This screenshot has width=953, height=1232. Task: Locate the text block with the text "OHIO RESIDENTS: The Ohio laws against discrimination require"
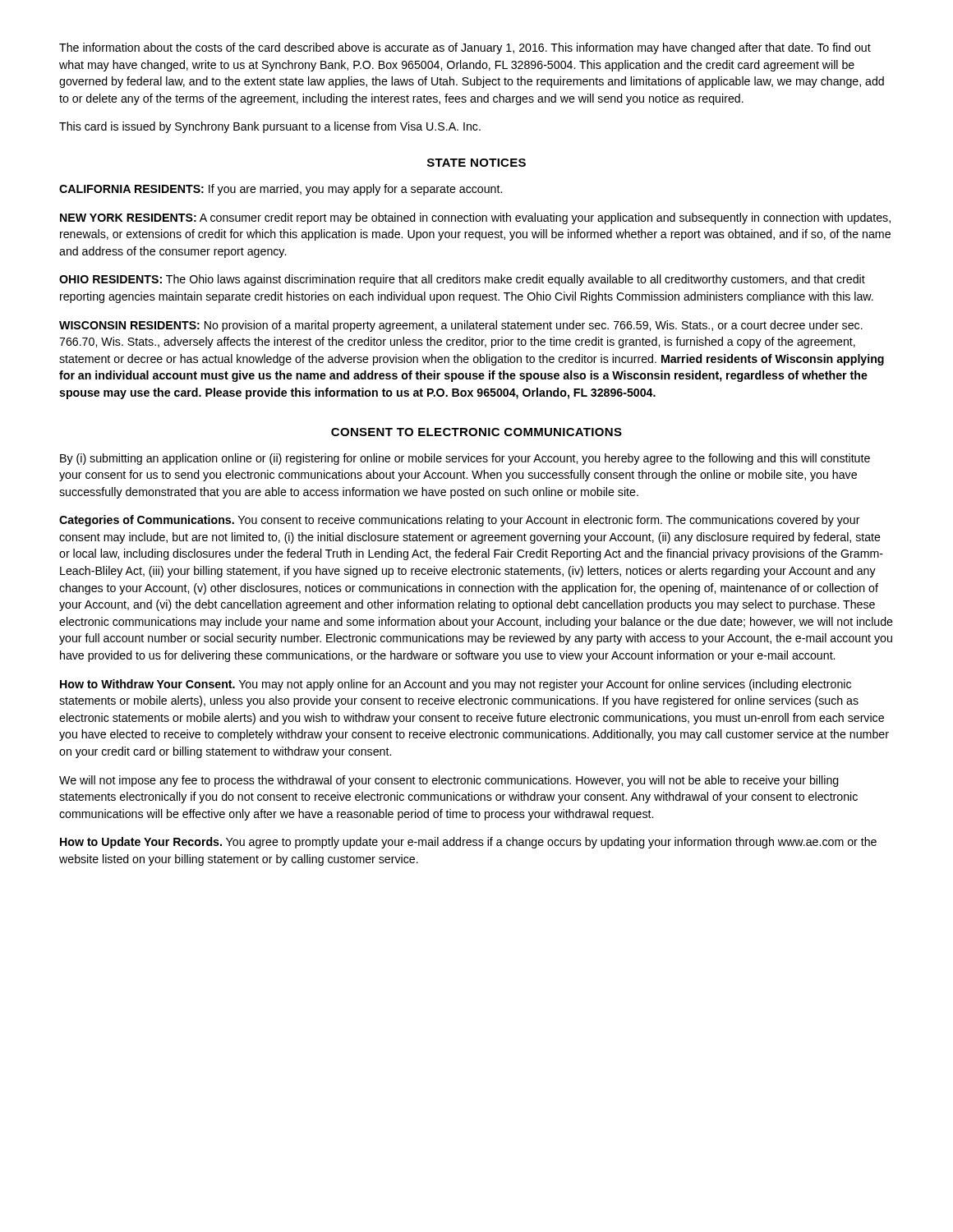pos(467,288)
